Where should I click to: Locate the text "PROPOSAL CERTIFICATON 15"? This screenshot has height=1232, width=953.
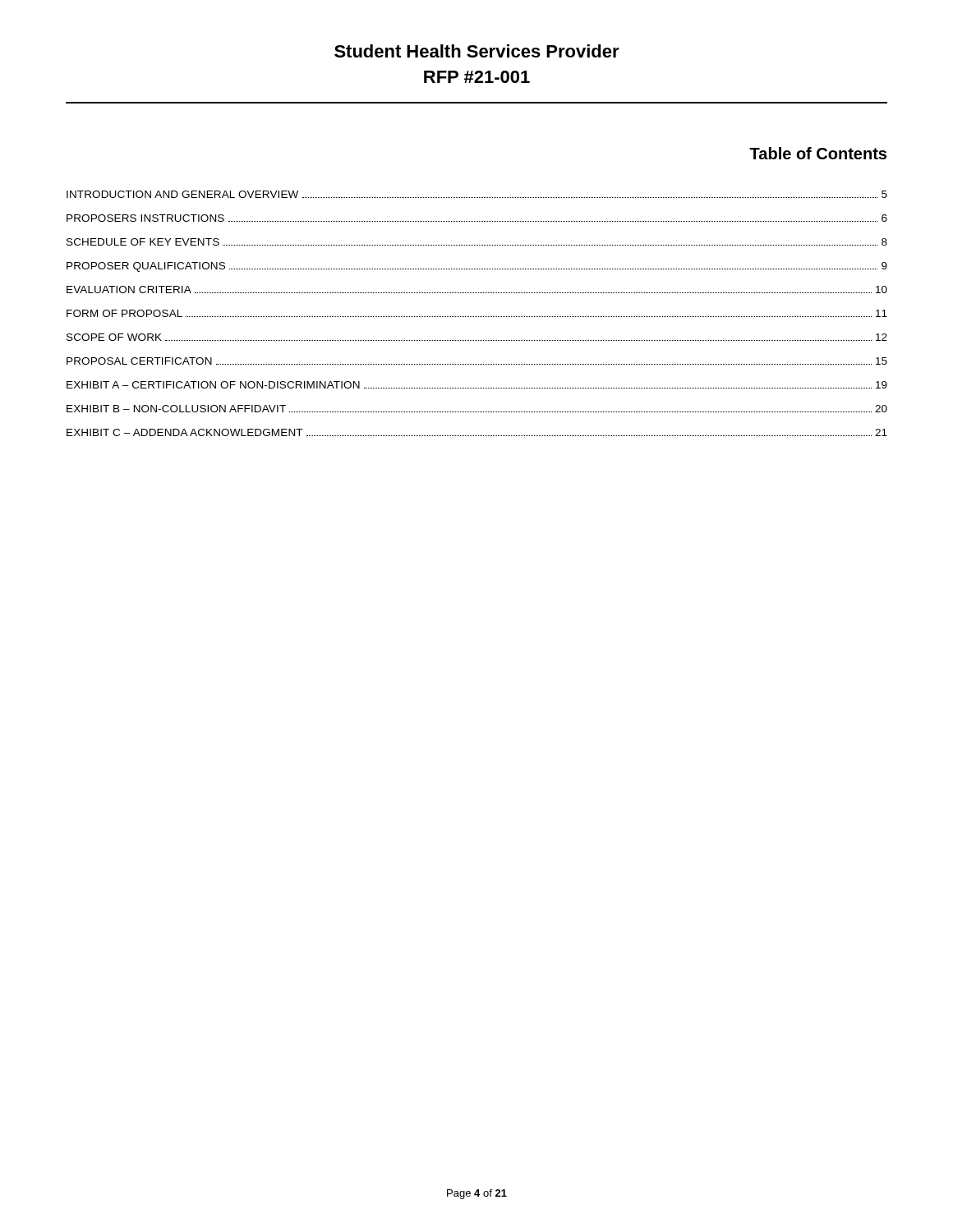(x=476, y=361)
